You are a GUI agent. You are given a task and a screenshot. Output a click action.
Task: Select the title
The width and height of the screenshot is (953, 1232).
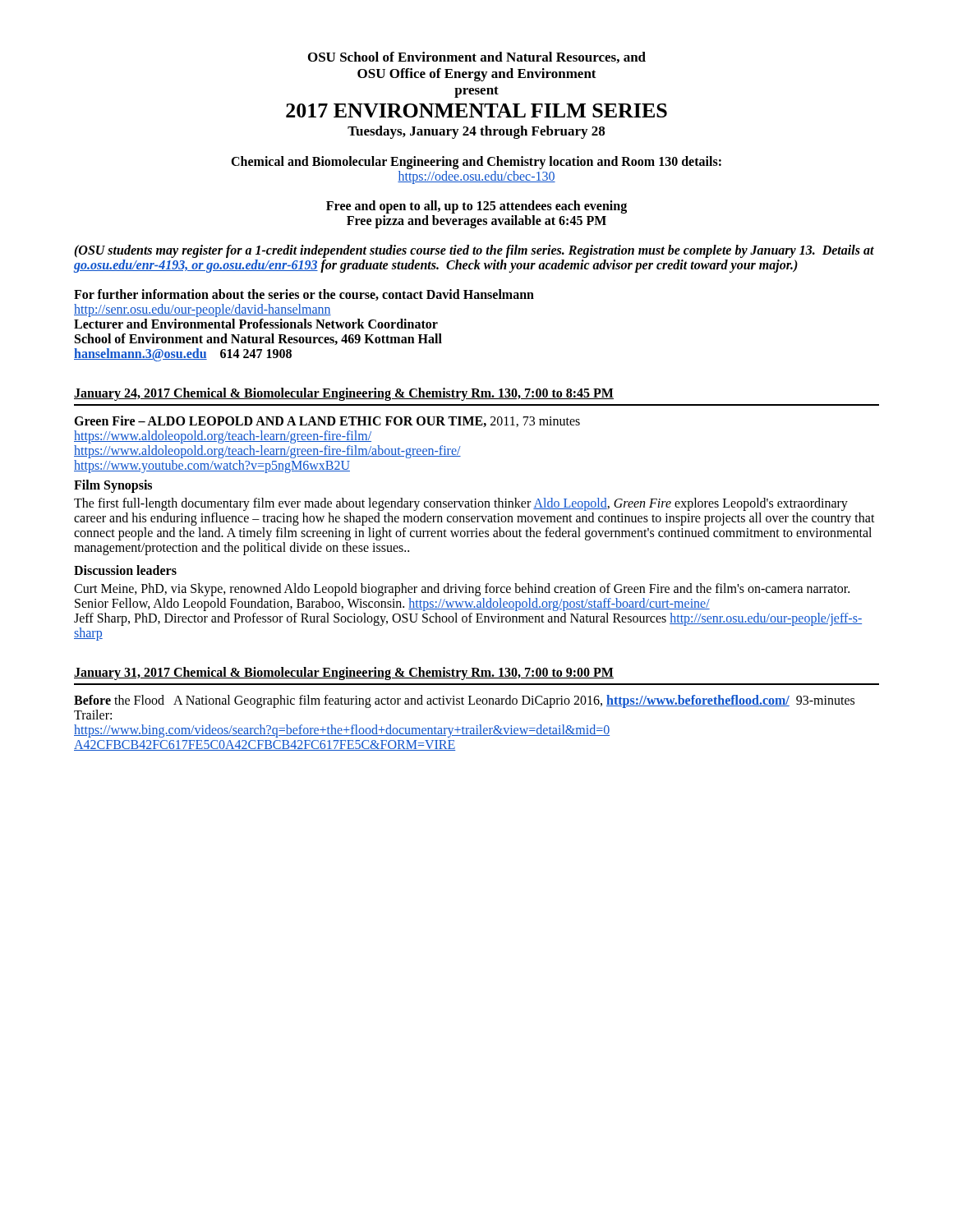(476, 94)
